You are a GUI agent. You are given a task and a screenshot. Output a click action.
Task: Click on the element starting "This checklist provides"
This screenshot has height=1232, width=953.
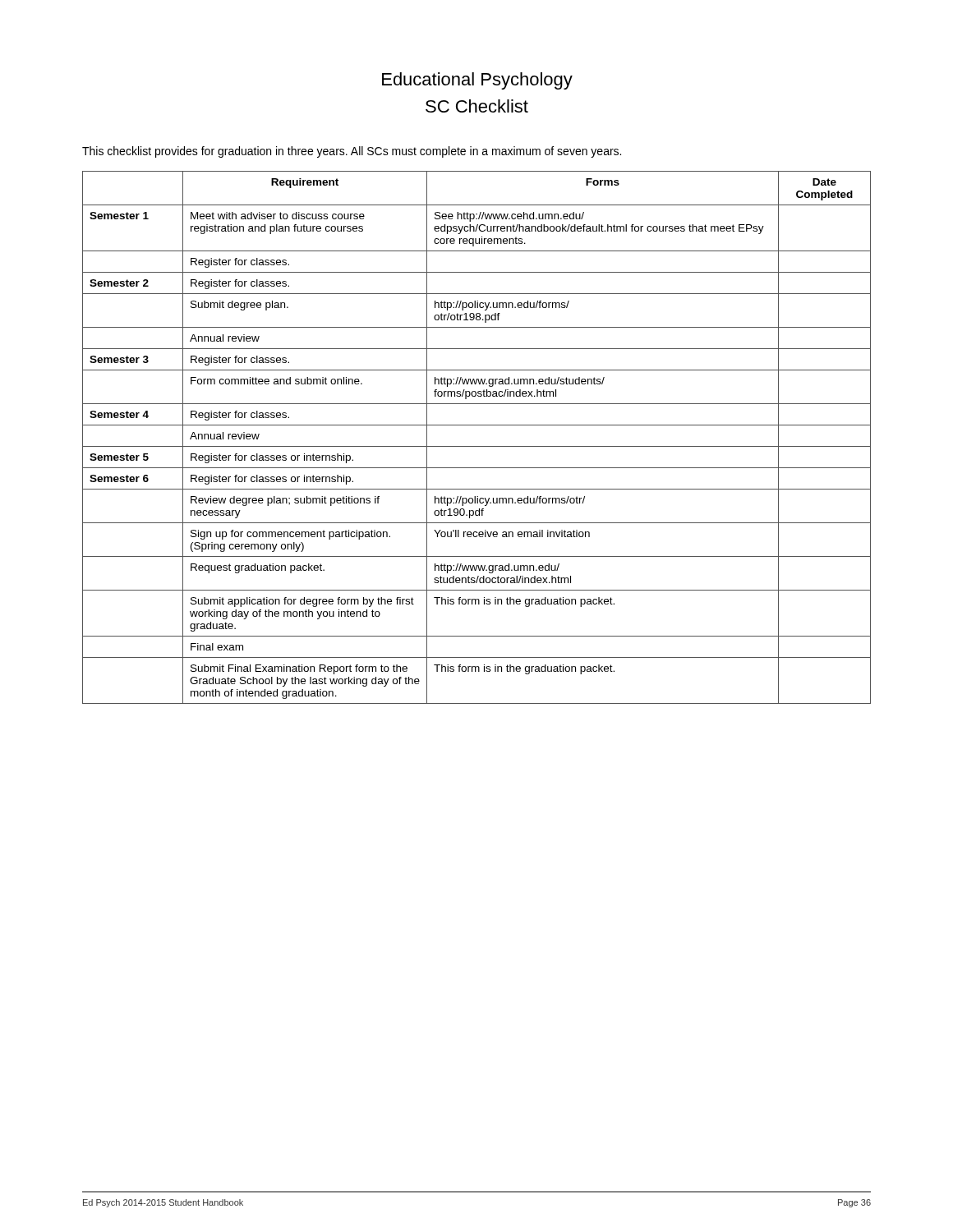tap(352, 151)
